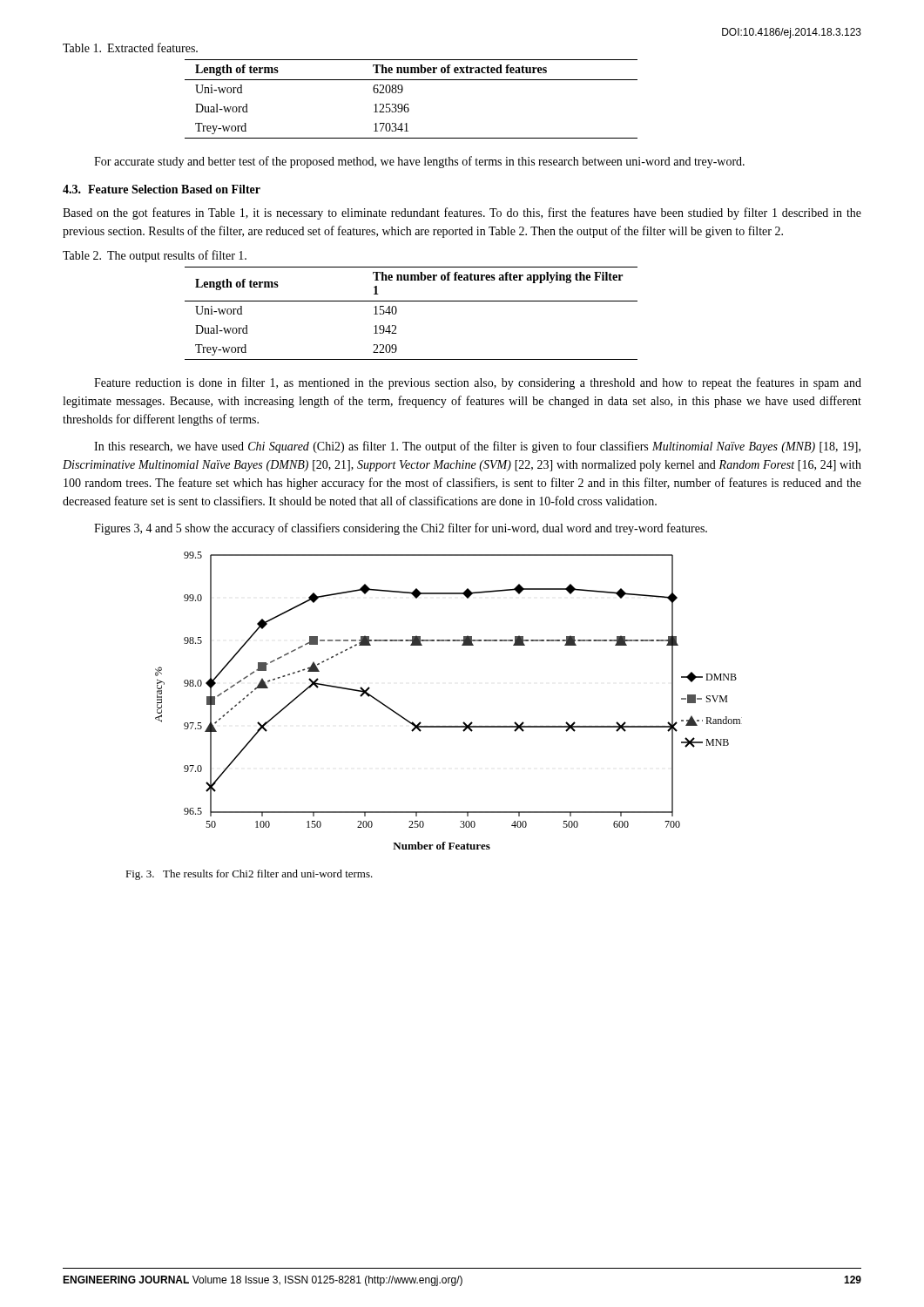Locate the text block that says "Based on the got features in Table"
The width and height of the screenshot is (924, 1307).
(x=462, y=222)
